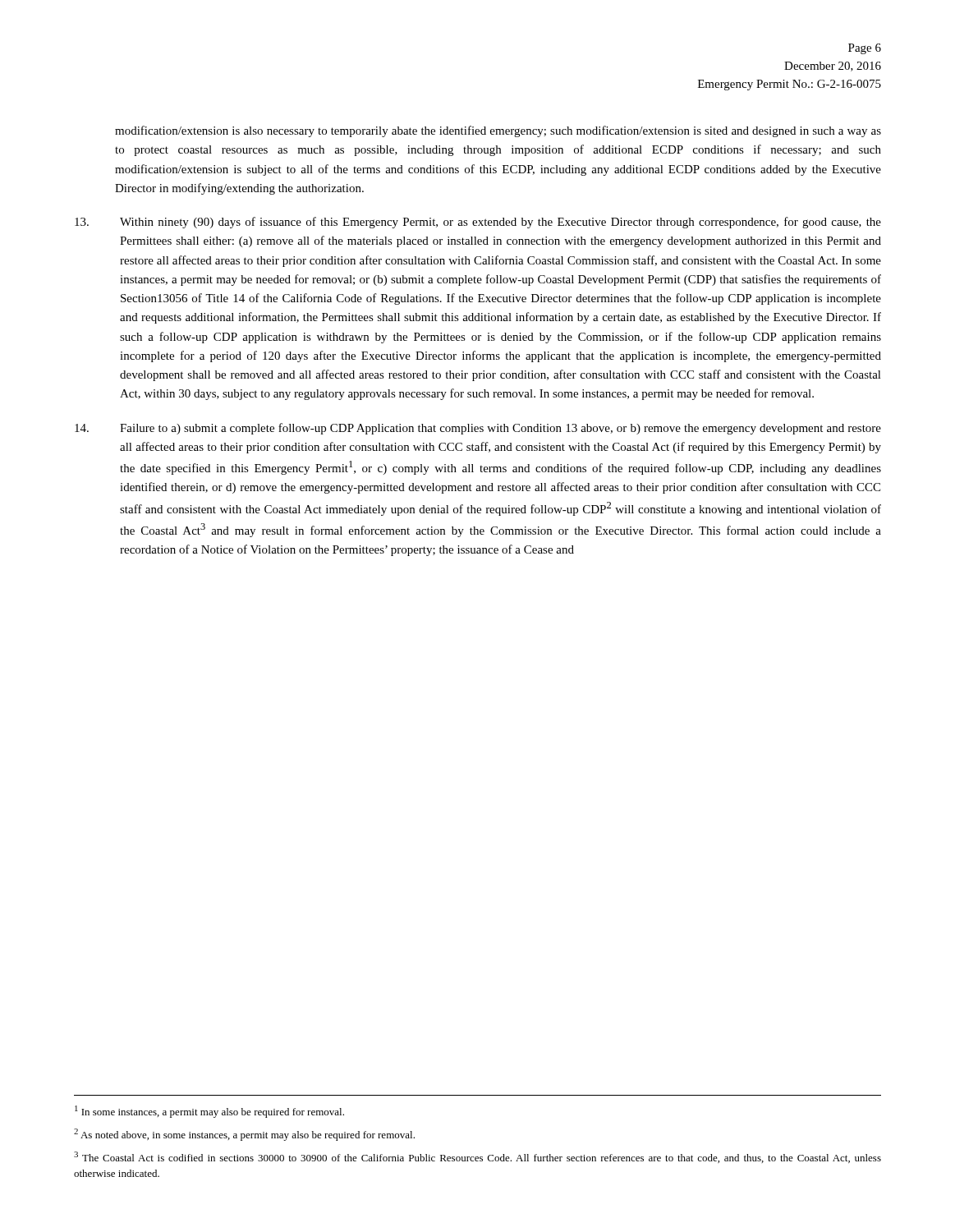Image resolution: width=955 pixels, height=1232 pixels.
Task: Where is the passage that starts "14. Failure to a) submit a complete"?
Action: pos(478,489)
